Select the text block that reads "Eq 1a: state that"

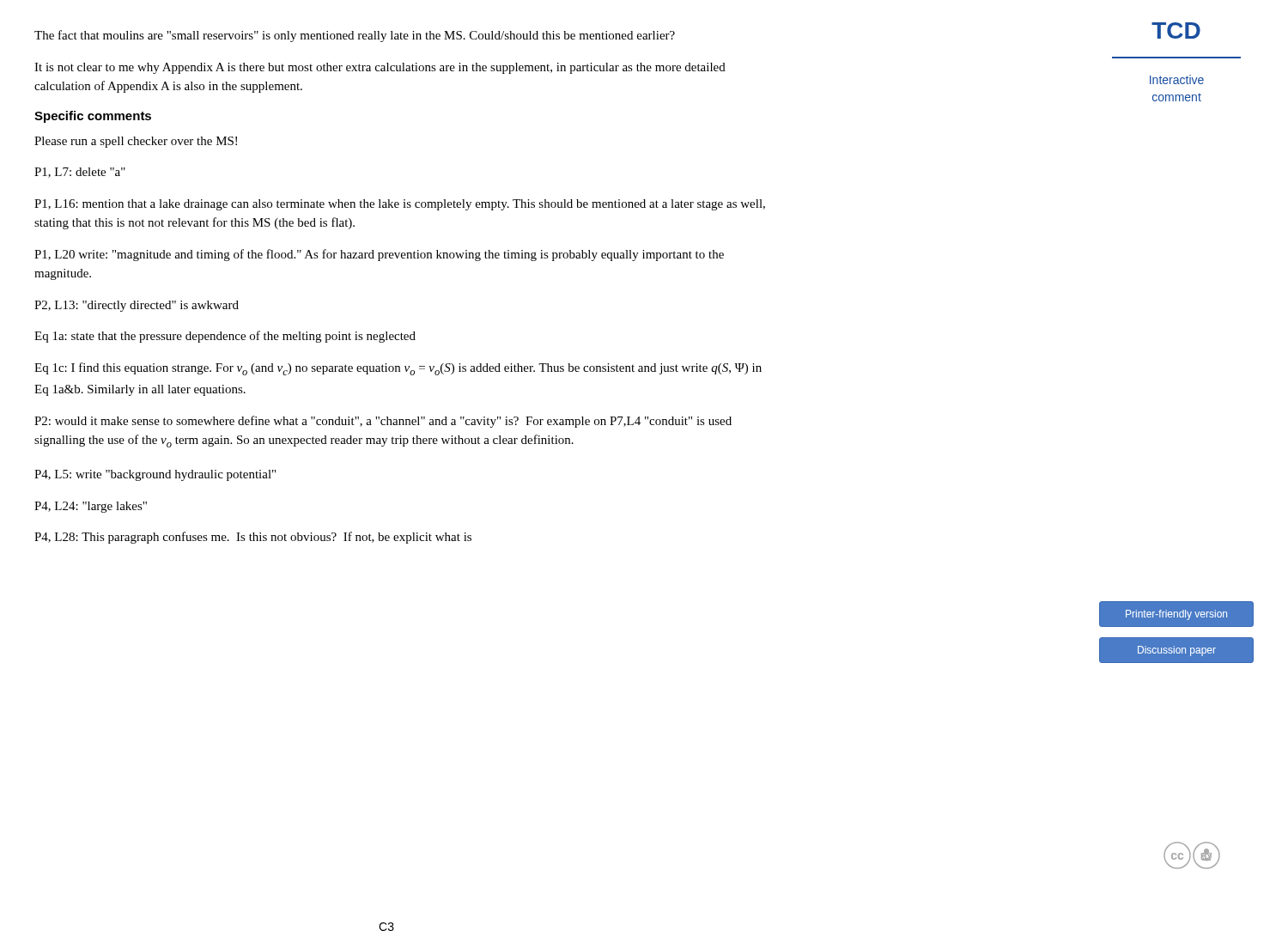(225, 336)
